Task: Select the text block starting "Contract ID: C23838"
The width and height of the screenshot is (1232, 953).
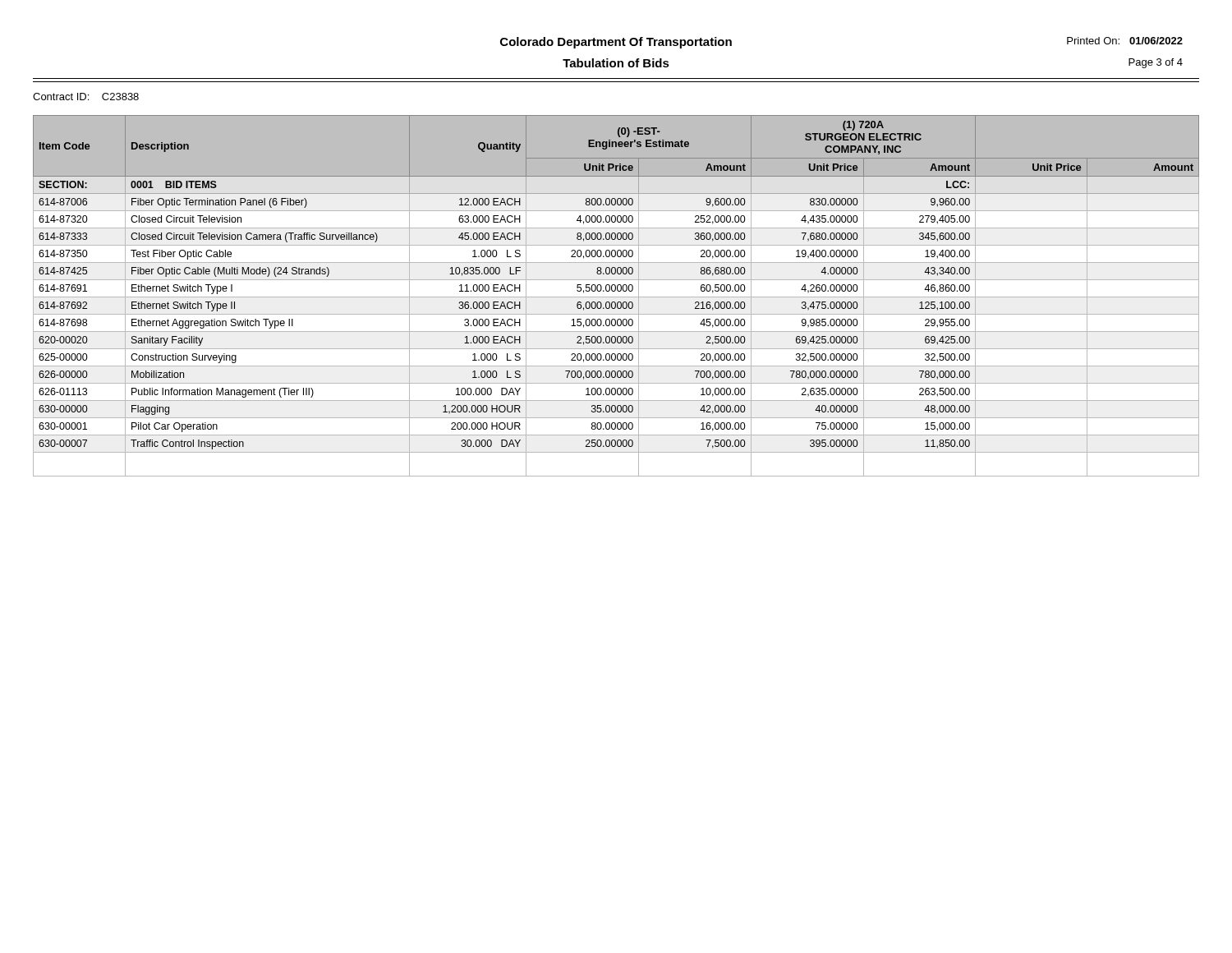Action: click(x=86, y=97)
